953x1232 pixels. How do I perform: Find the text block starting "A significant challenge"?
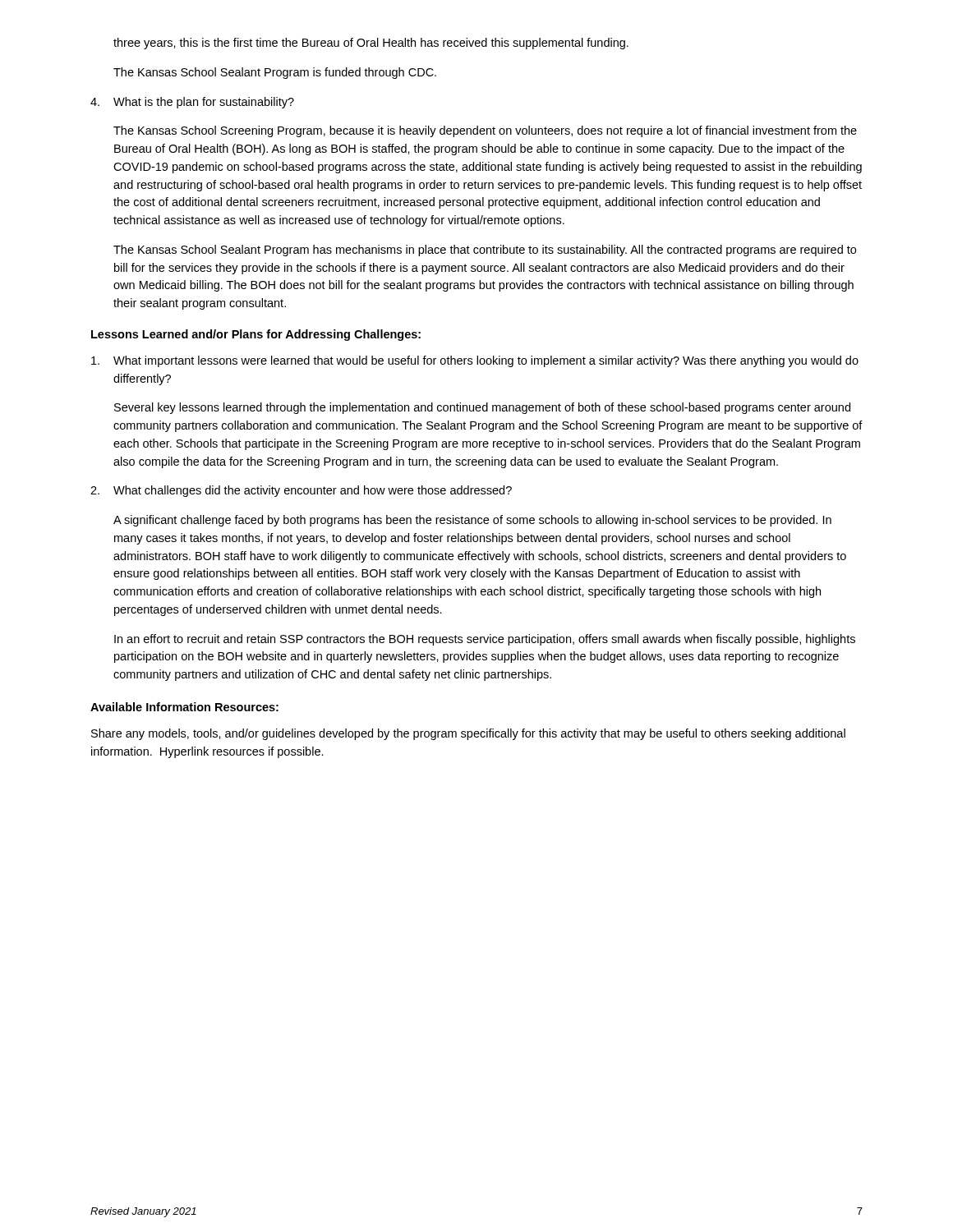pyautogui.click(x=480, y=565)
